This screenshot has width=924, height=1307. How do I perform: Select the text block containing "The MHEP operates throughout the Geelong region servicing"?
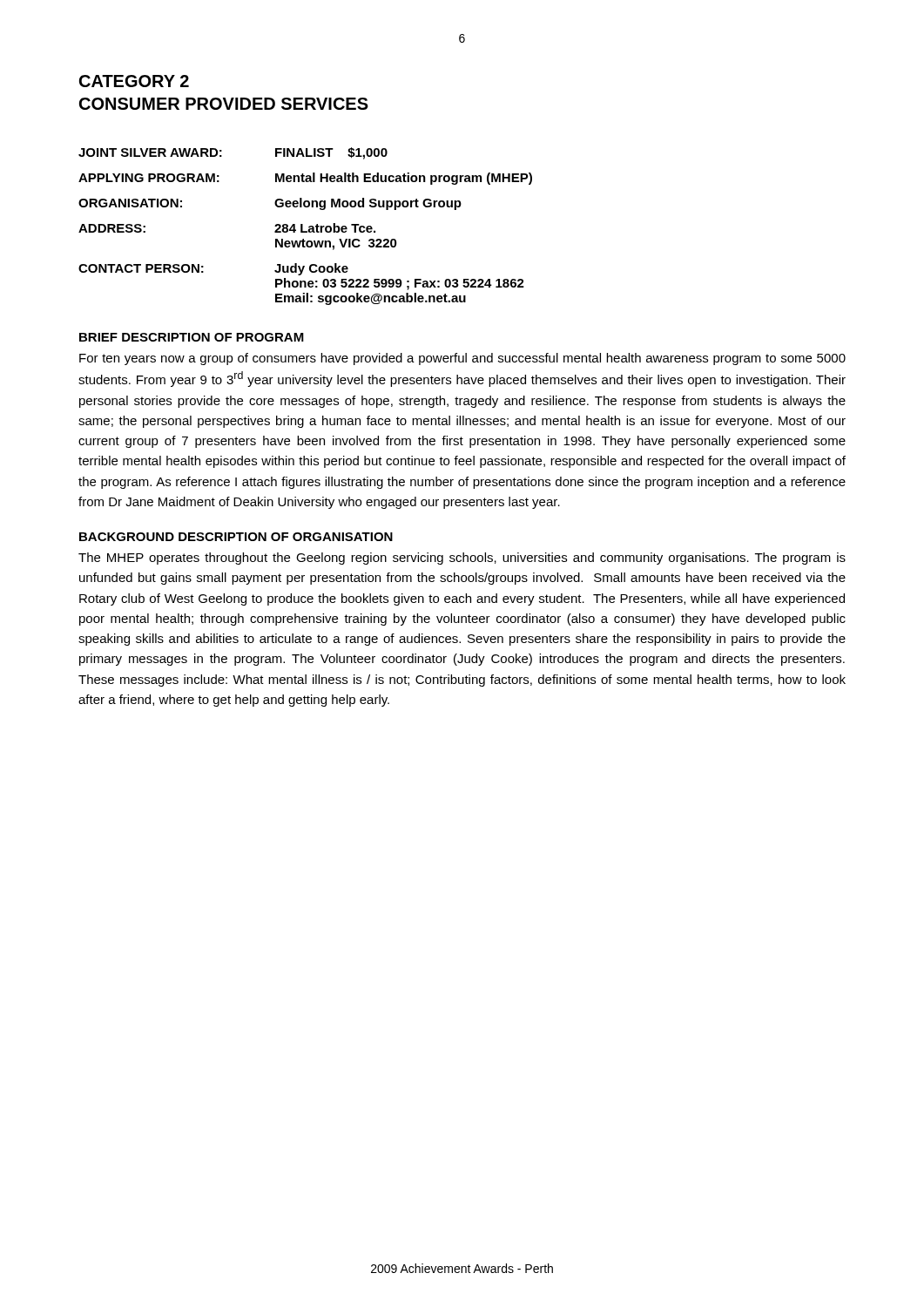coord(462,628)
